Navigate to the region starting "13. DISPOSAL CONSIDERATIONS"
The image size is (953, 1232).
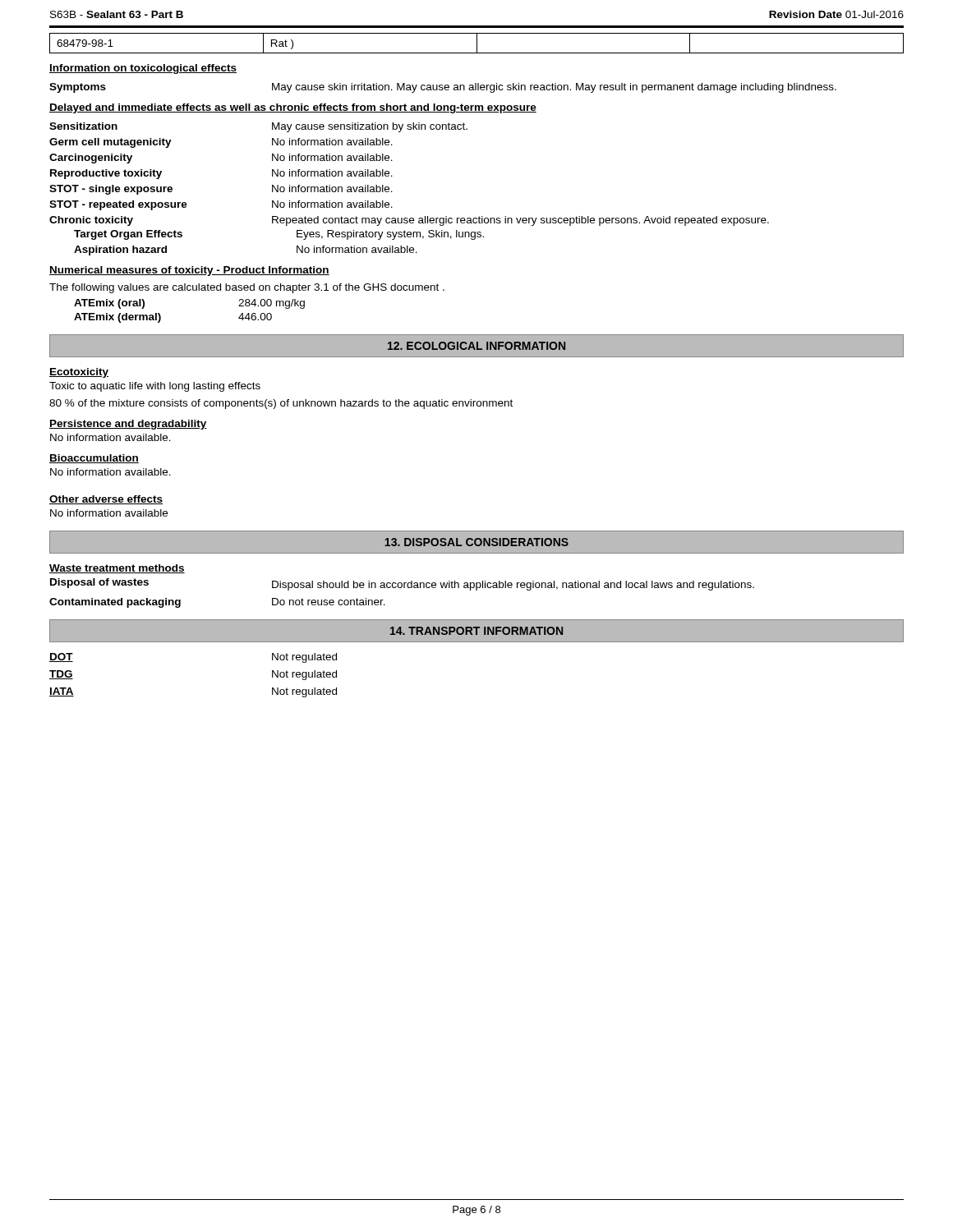click(x=476, y=542)
